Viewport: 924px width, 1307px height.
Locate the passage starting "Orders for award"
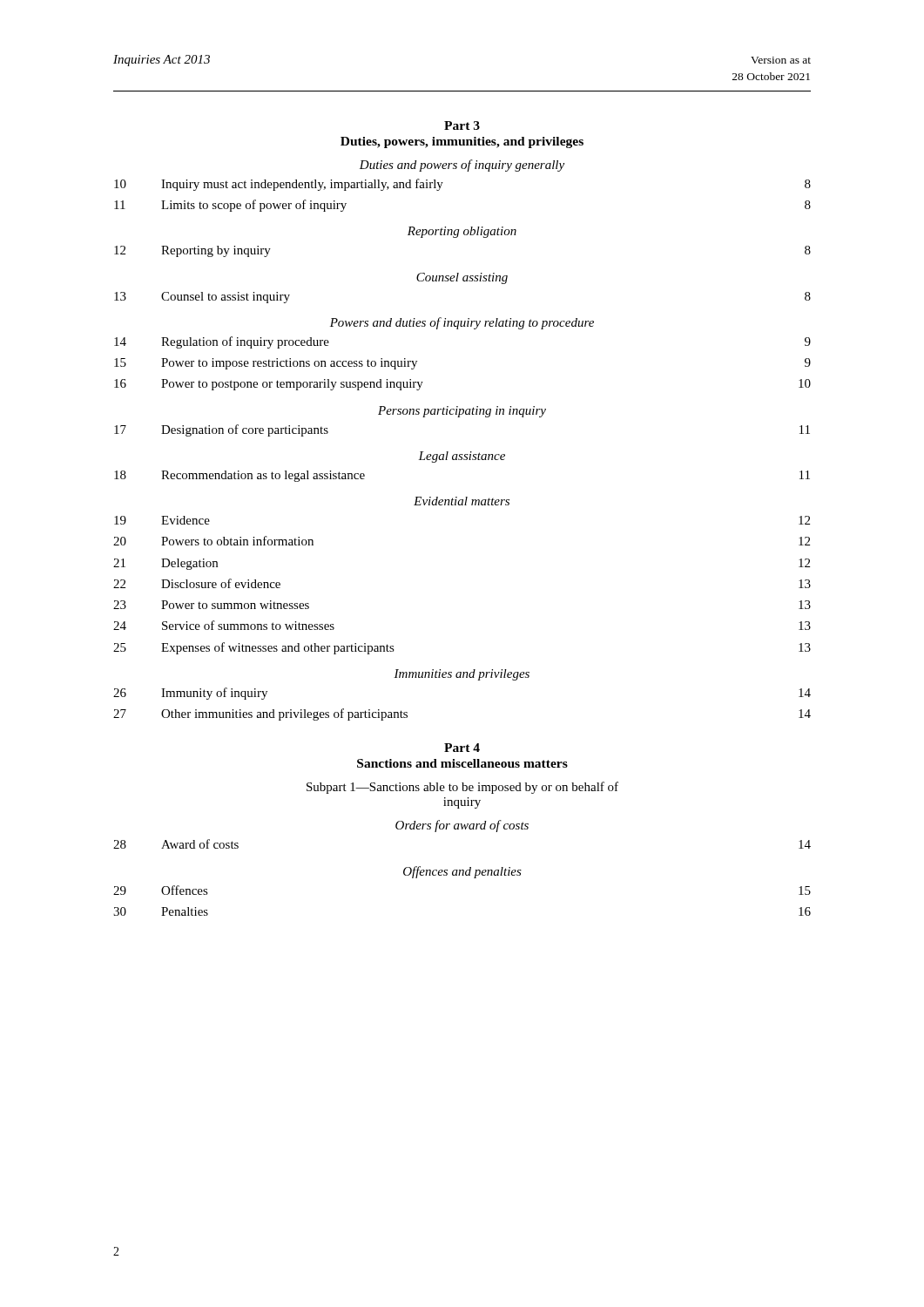[462, 825]
